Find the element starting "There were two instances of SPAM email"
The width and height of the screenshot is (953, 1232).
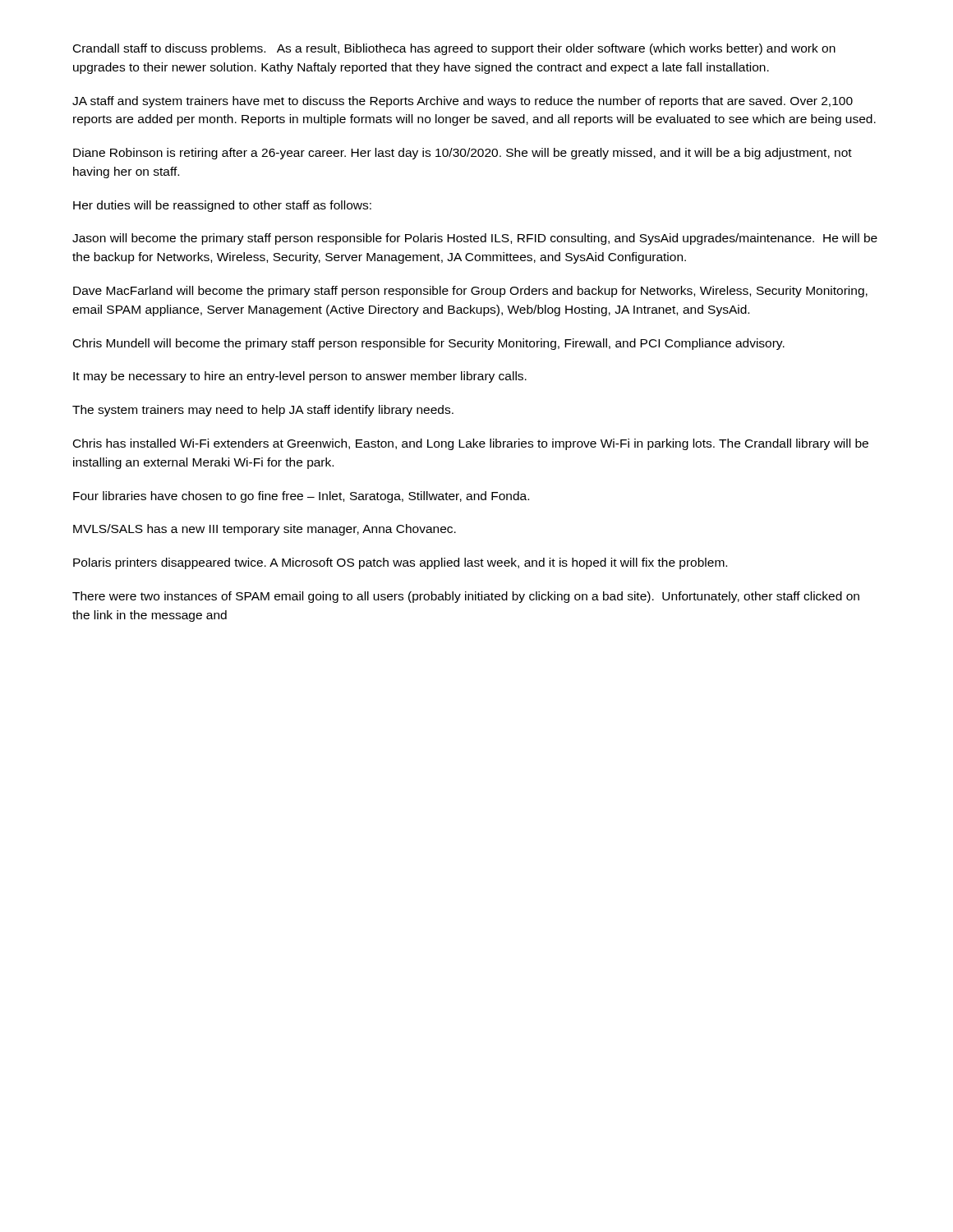(466, 605)
